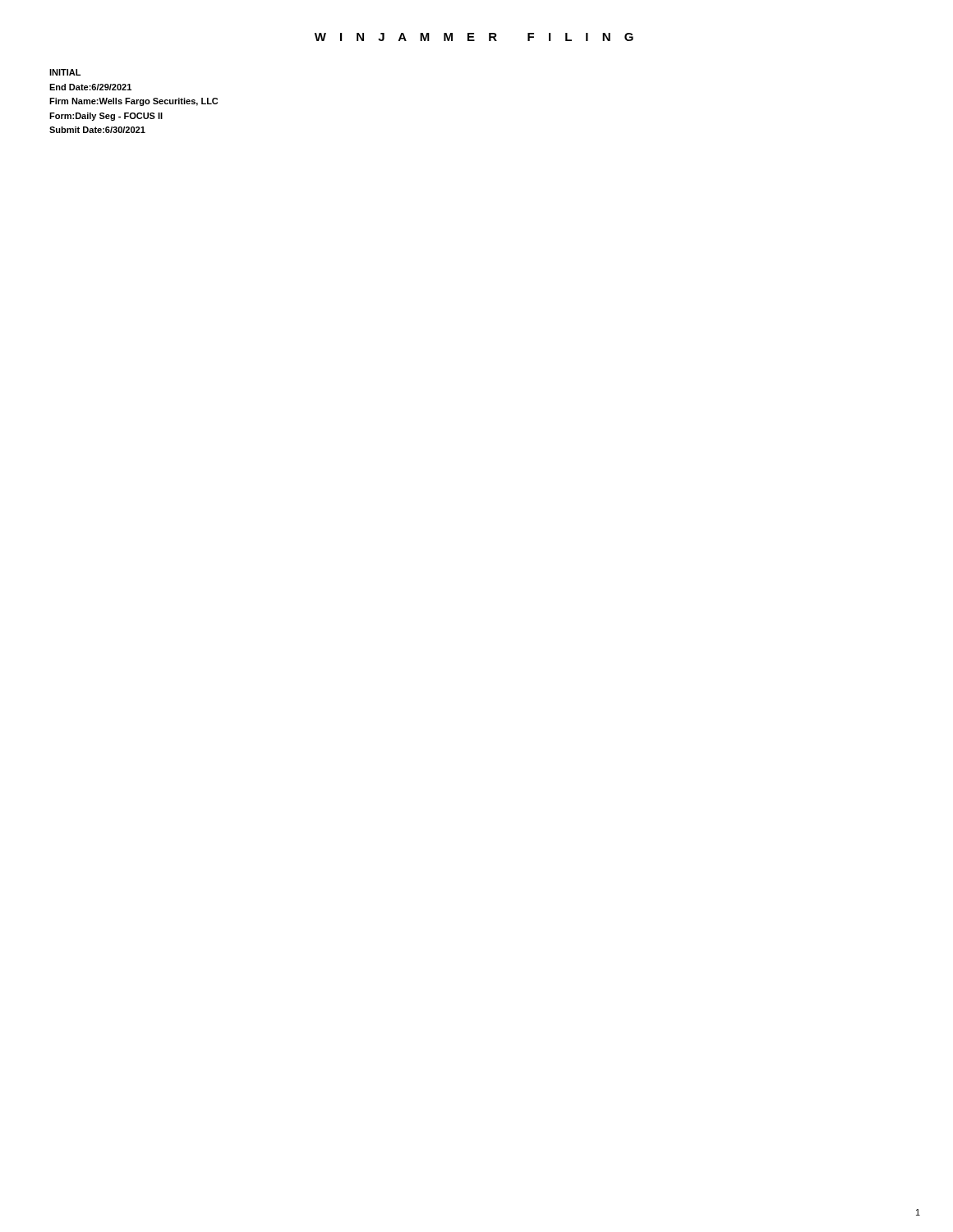
Task: Locate the text block with the text "INITIAL End Date:6/29/2021 Firm Name:Wells"
Action: (134, 101)
